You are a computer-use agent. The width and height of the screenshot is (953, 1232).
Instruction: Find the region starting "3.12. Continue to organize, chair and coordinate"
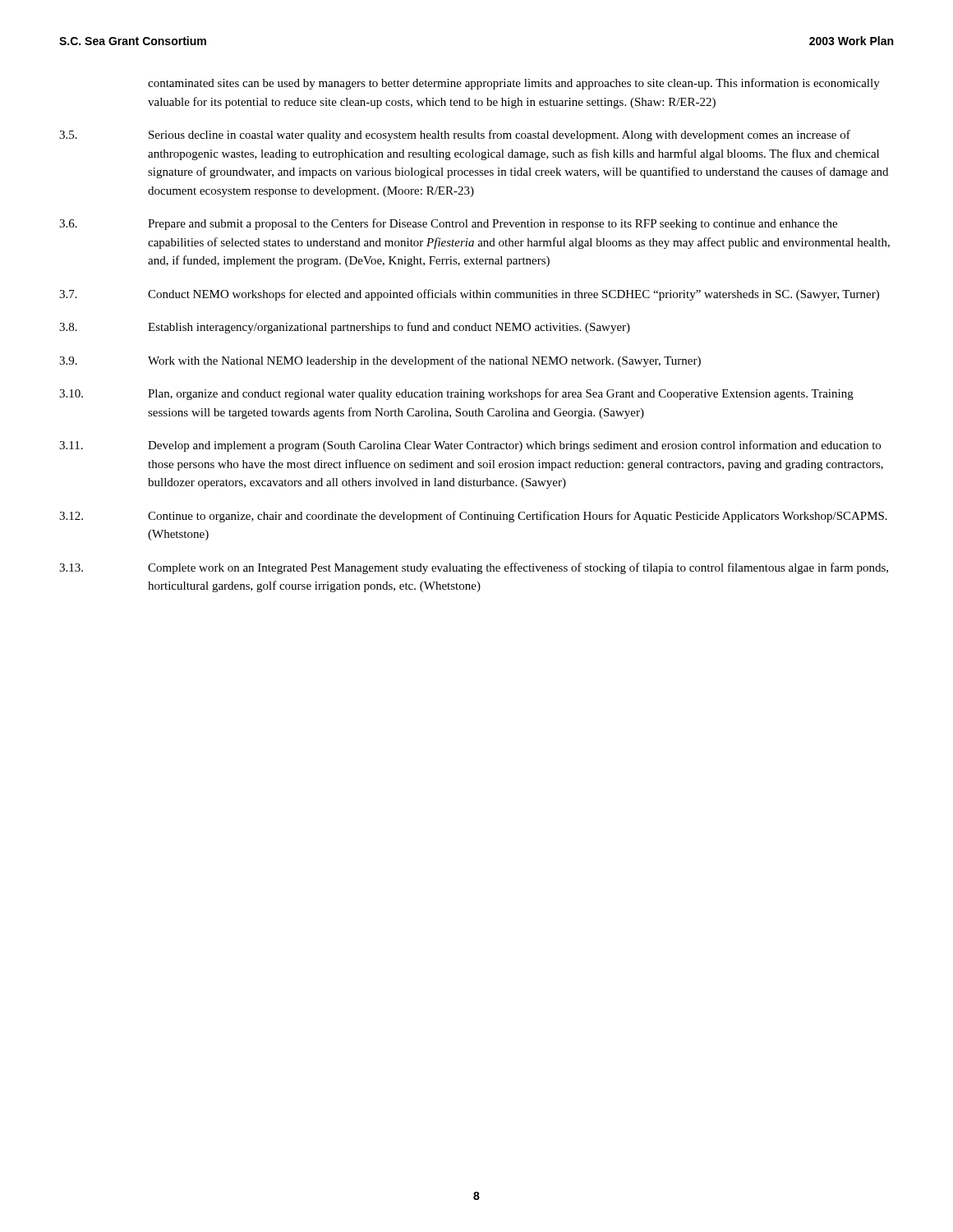click(x=476, y=525)
